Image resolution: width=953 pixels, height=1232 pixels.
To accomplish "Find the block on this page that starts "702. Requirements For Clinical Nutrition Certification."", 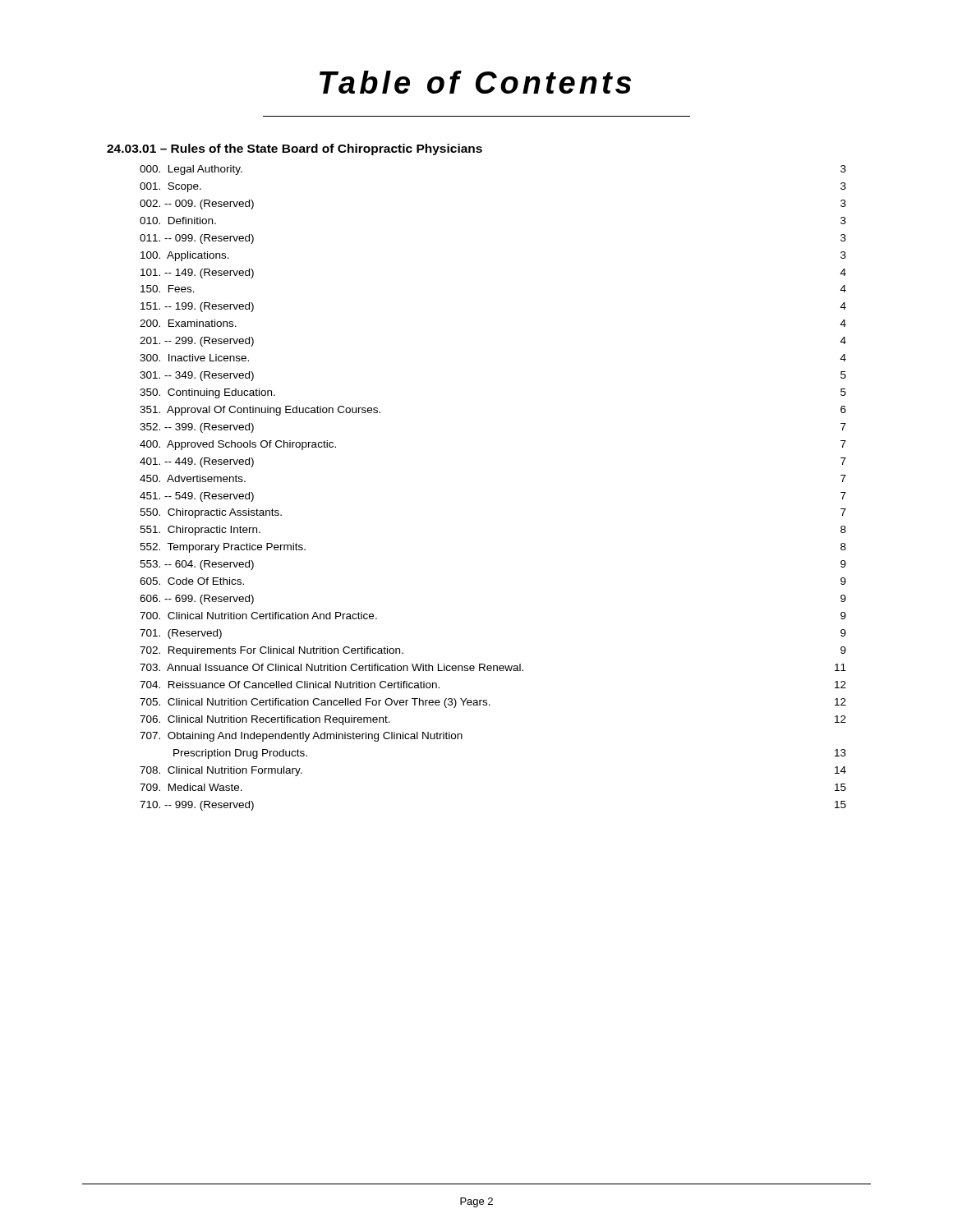I will click(x=271, y=651).
